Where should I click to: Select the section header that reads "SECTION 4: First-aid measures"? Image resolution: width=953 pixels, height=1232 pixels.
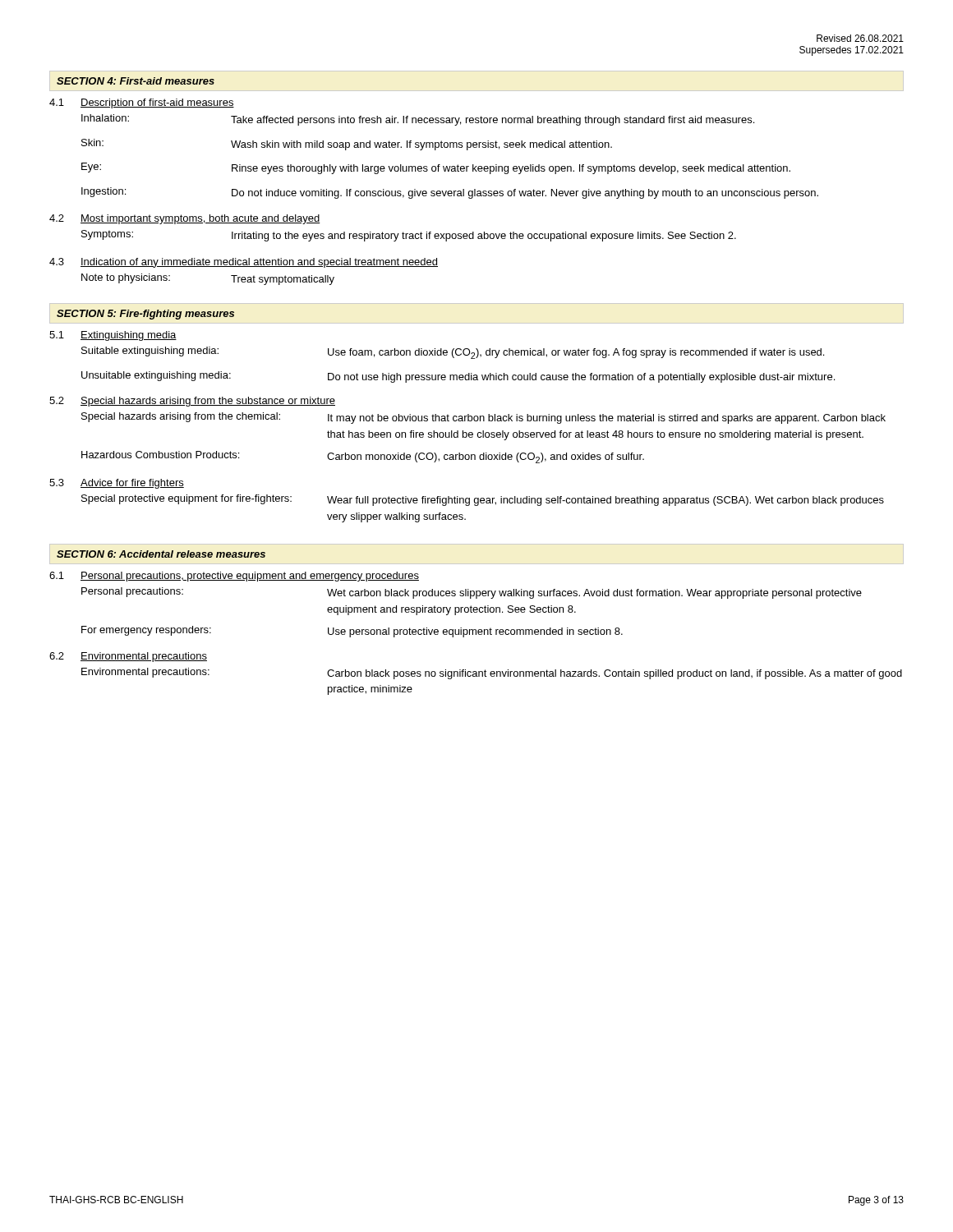coord(136,81)
